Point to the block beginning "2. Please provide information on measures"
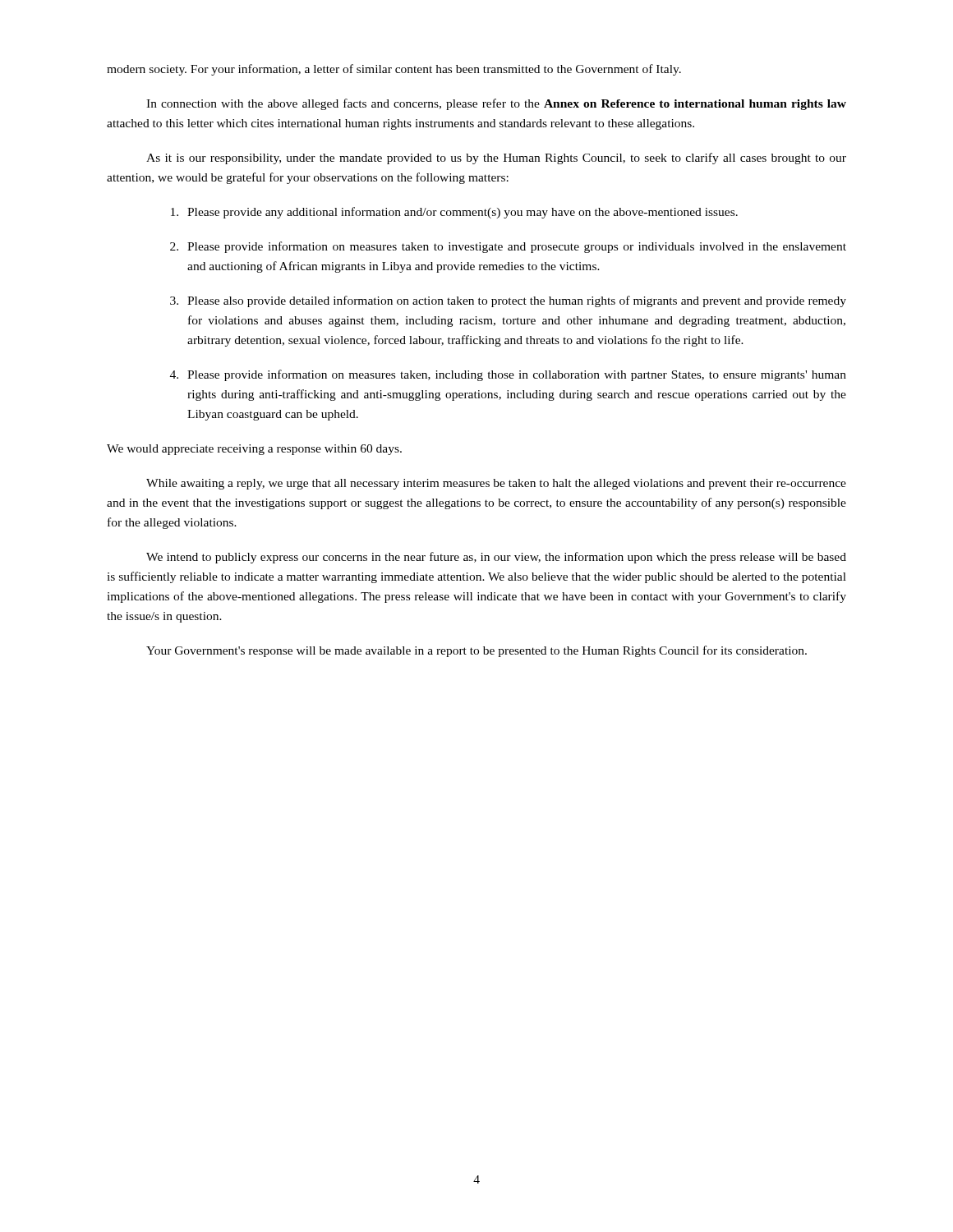This screenshot has height=1232, width=953. click(501, 256)
